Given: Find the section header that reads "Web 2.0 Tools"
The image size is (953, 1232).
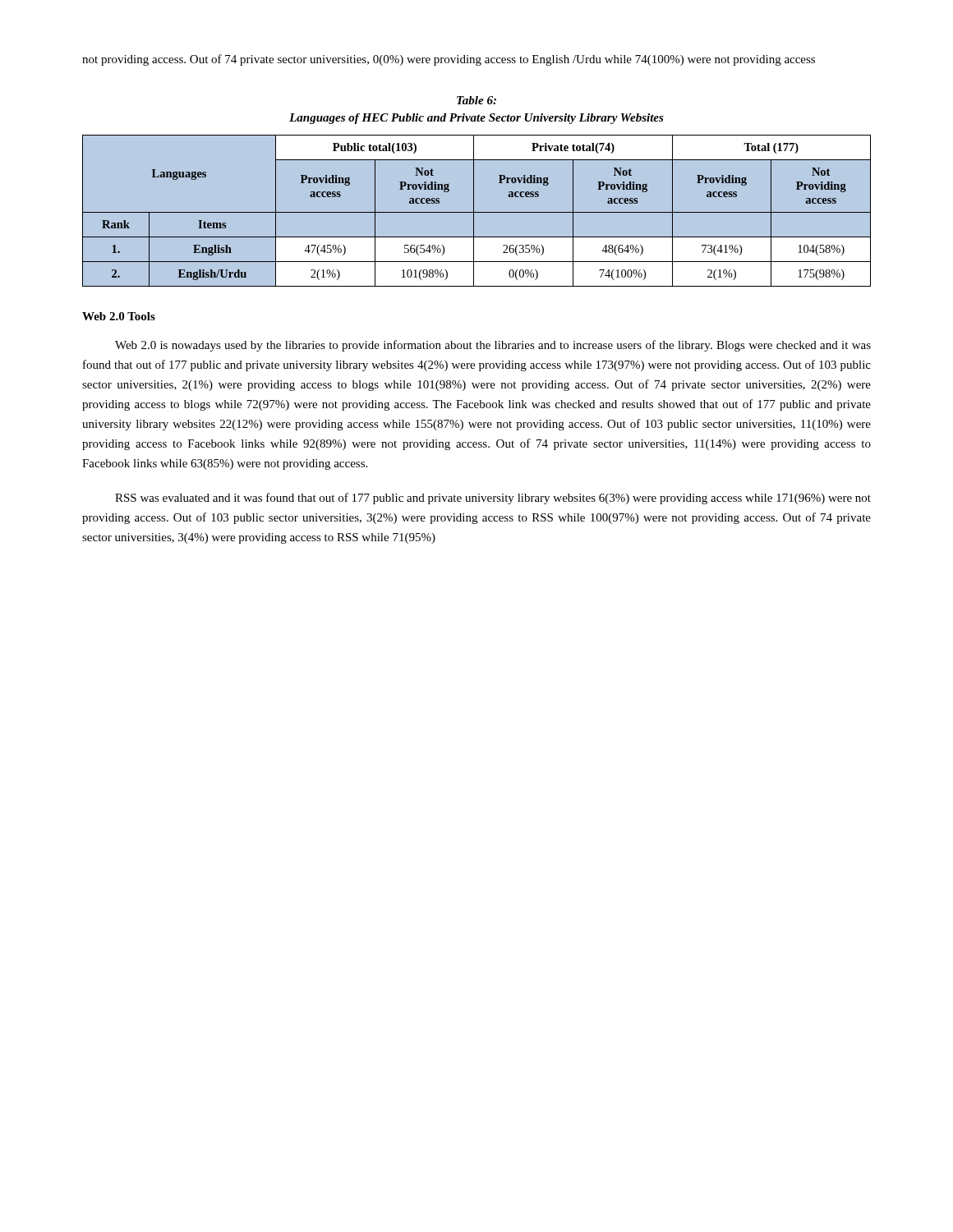Looking at the screenshot, I should pyautogui.click(x=119, y=316).
